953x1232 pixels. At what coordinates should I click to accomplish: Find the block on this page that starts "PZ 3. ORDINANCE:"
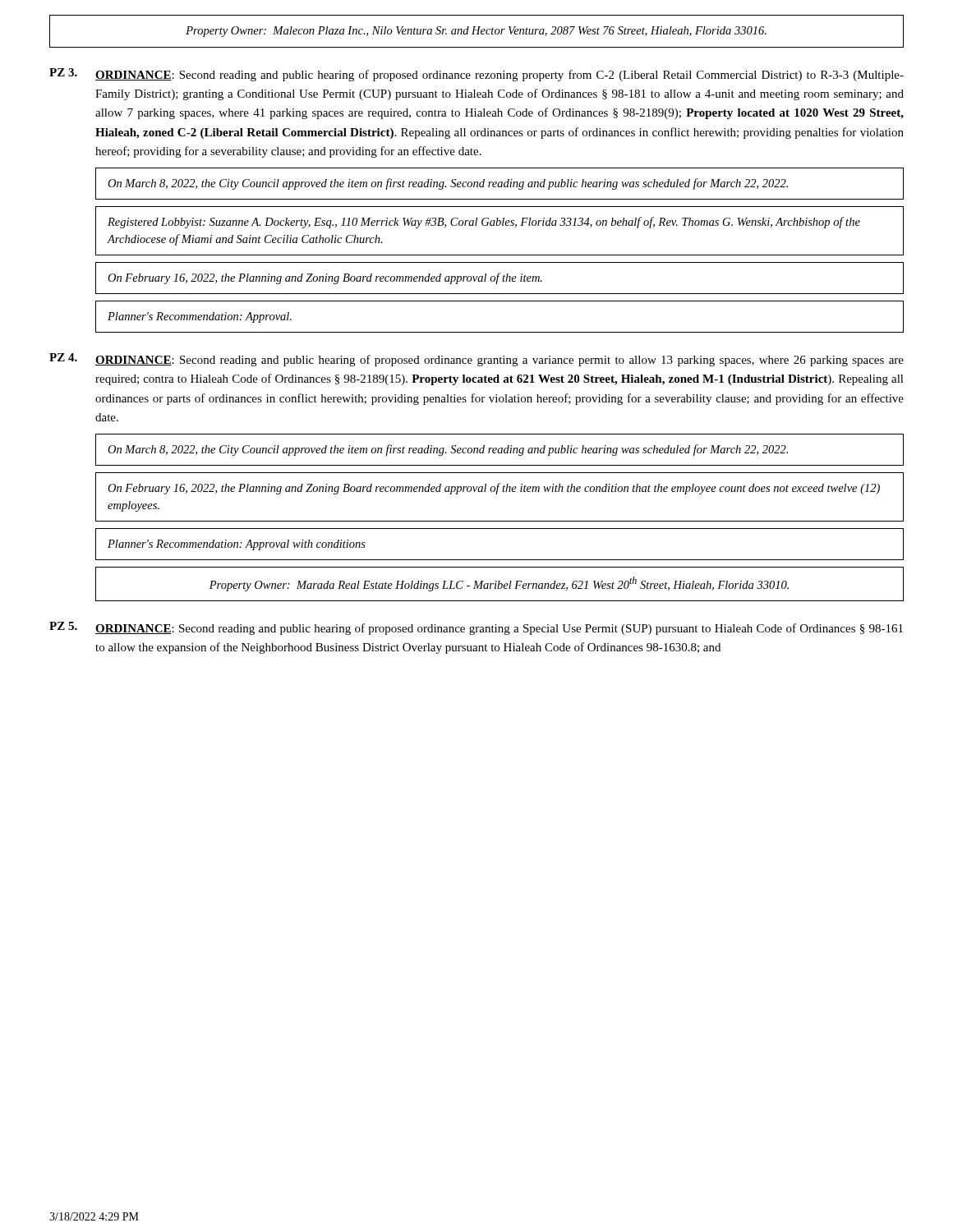click(476, 199)
